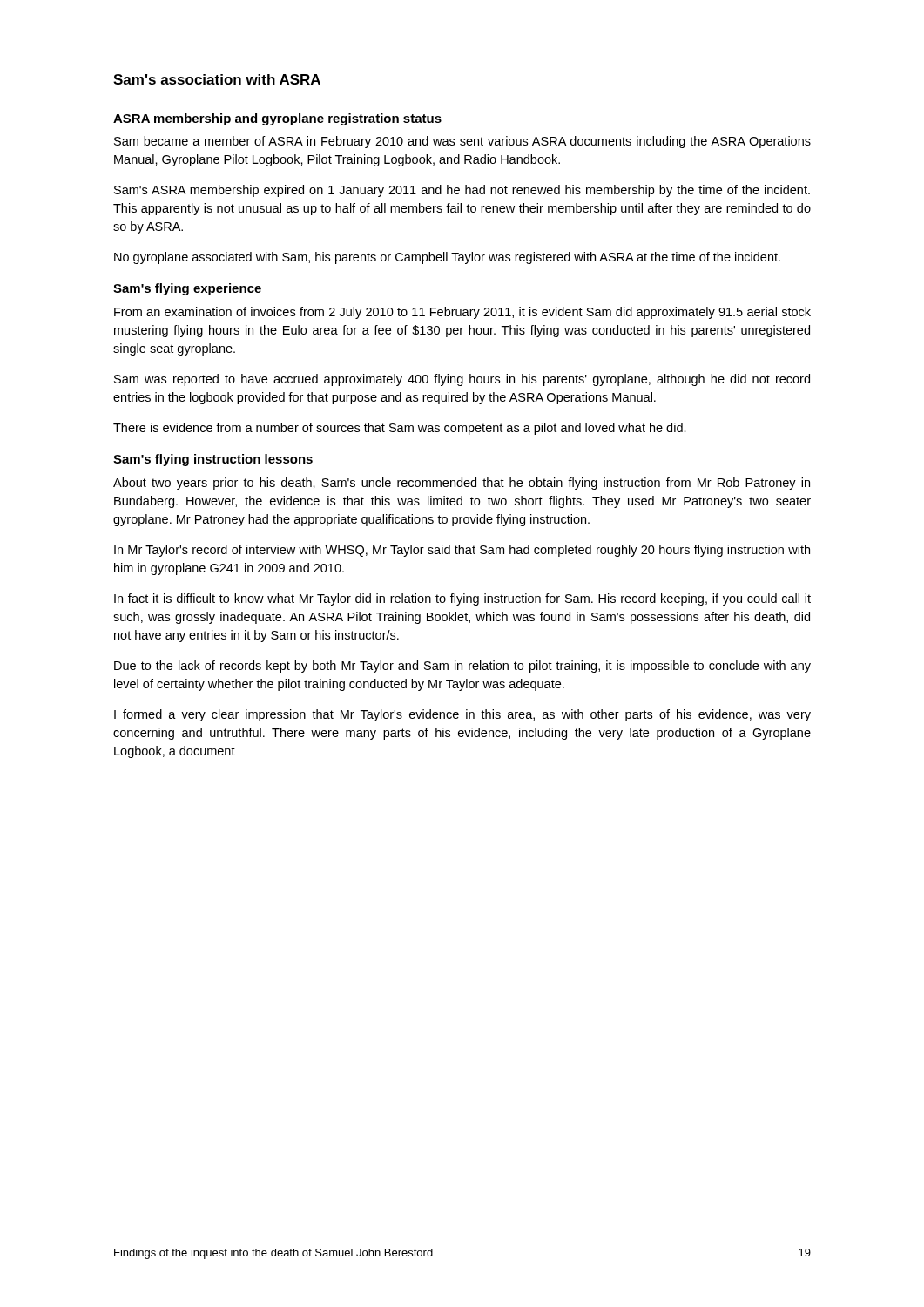Find the text block containing "In fact it is difficult to know"
Image resolution: width=924 pixels, height=1307 pixels.
coord(462,617)
